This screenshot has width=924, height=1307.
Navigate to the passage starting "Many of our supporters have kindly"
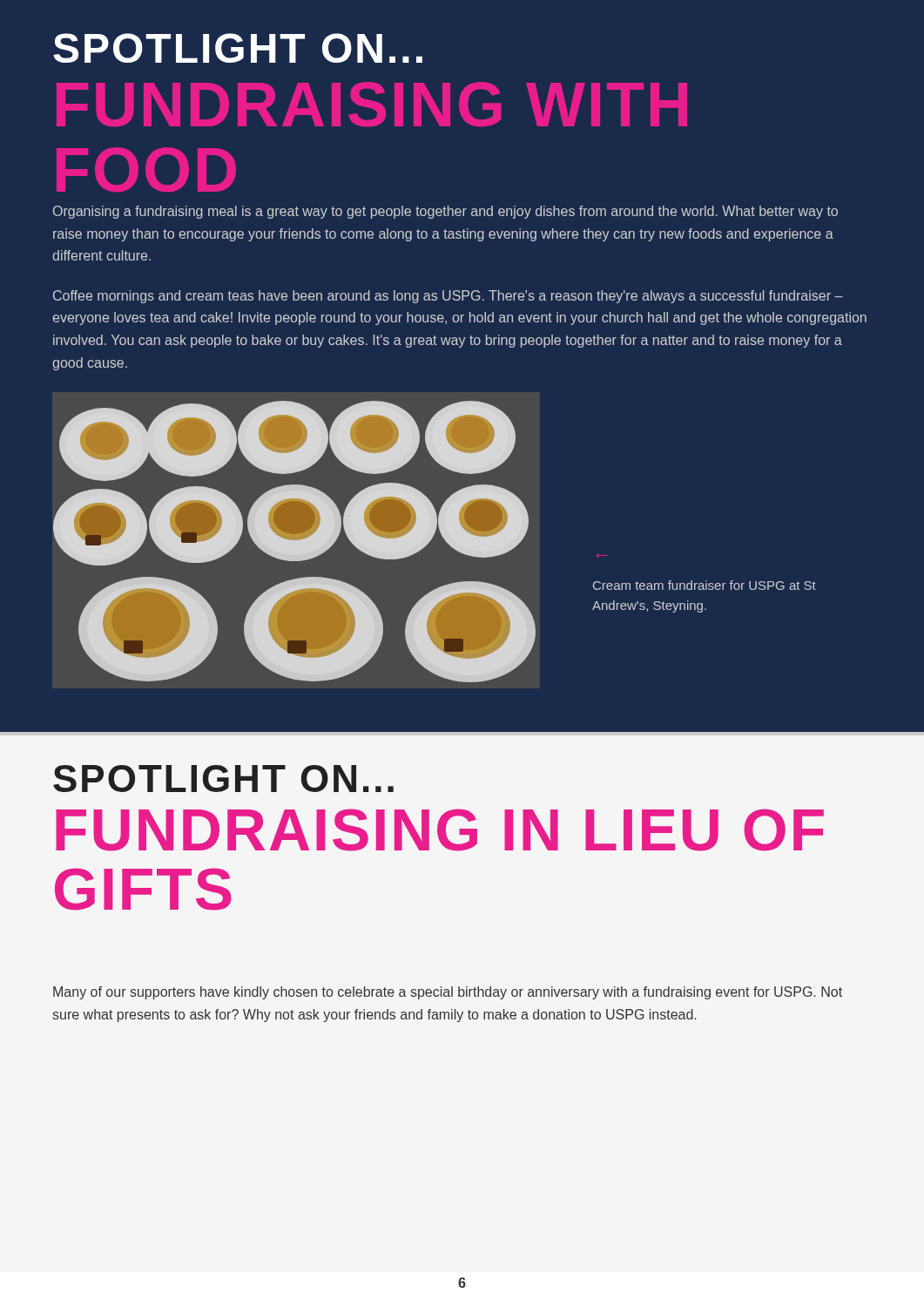click(462, 1003)
